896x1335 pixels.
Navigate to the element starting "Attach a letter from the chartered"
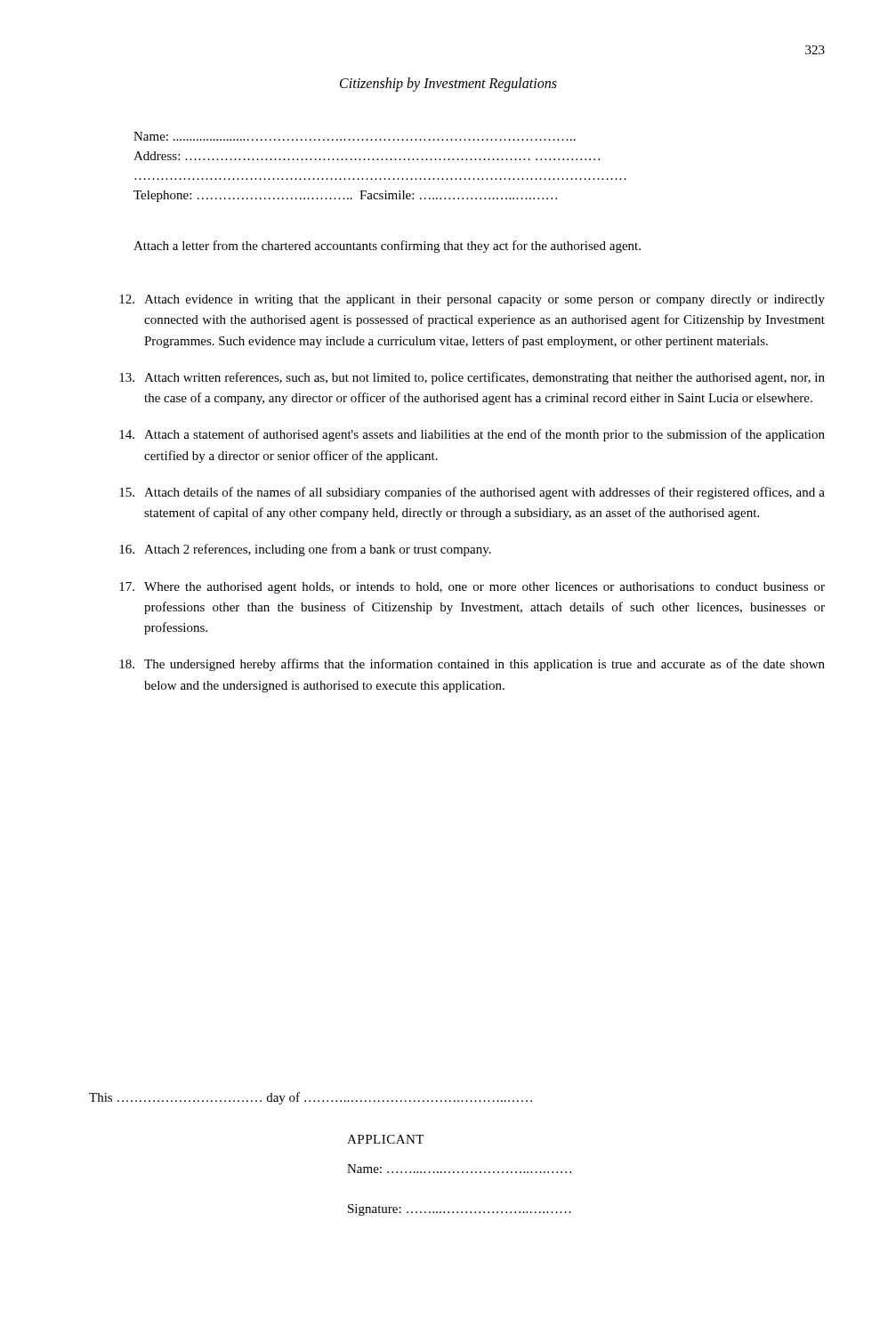[388, 246]
